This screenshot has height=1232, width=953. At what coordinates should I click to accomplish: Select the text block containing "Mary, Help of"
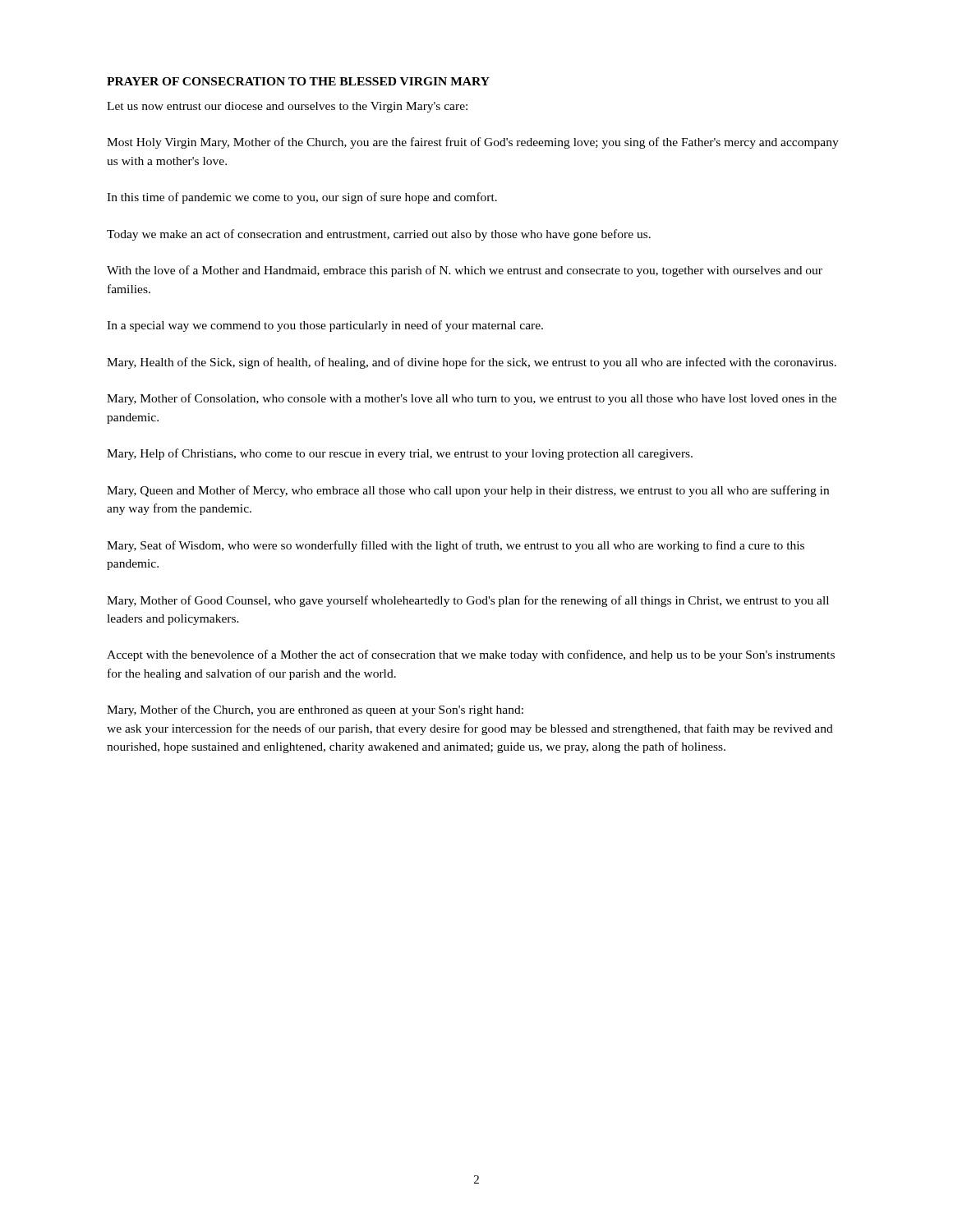click(400, 453)
